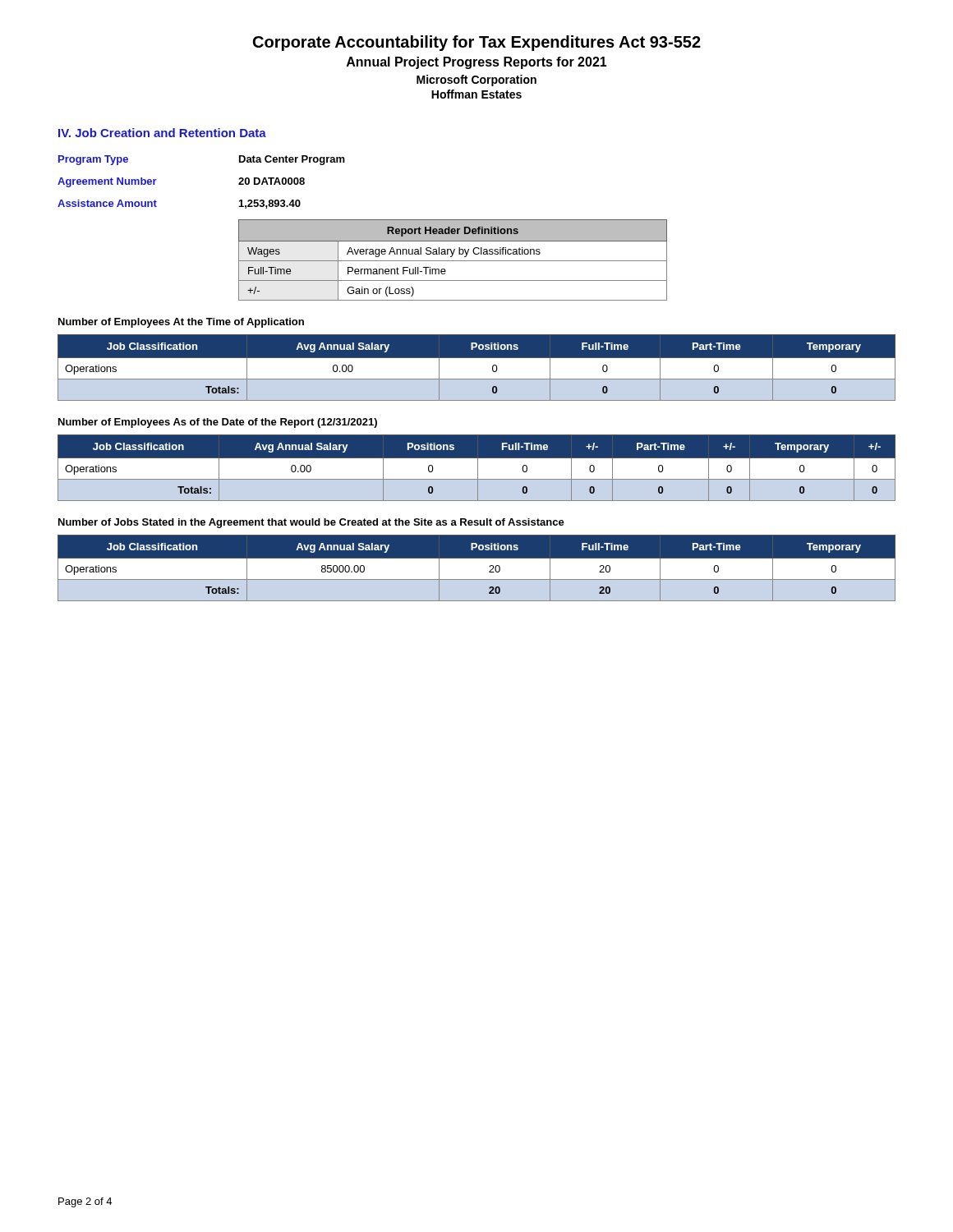
Task: Point to "Program Type Data Center Program"
Action: (x=97, y=160)
